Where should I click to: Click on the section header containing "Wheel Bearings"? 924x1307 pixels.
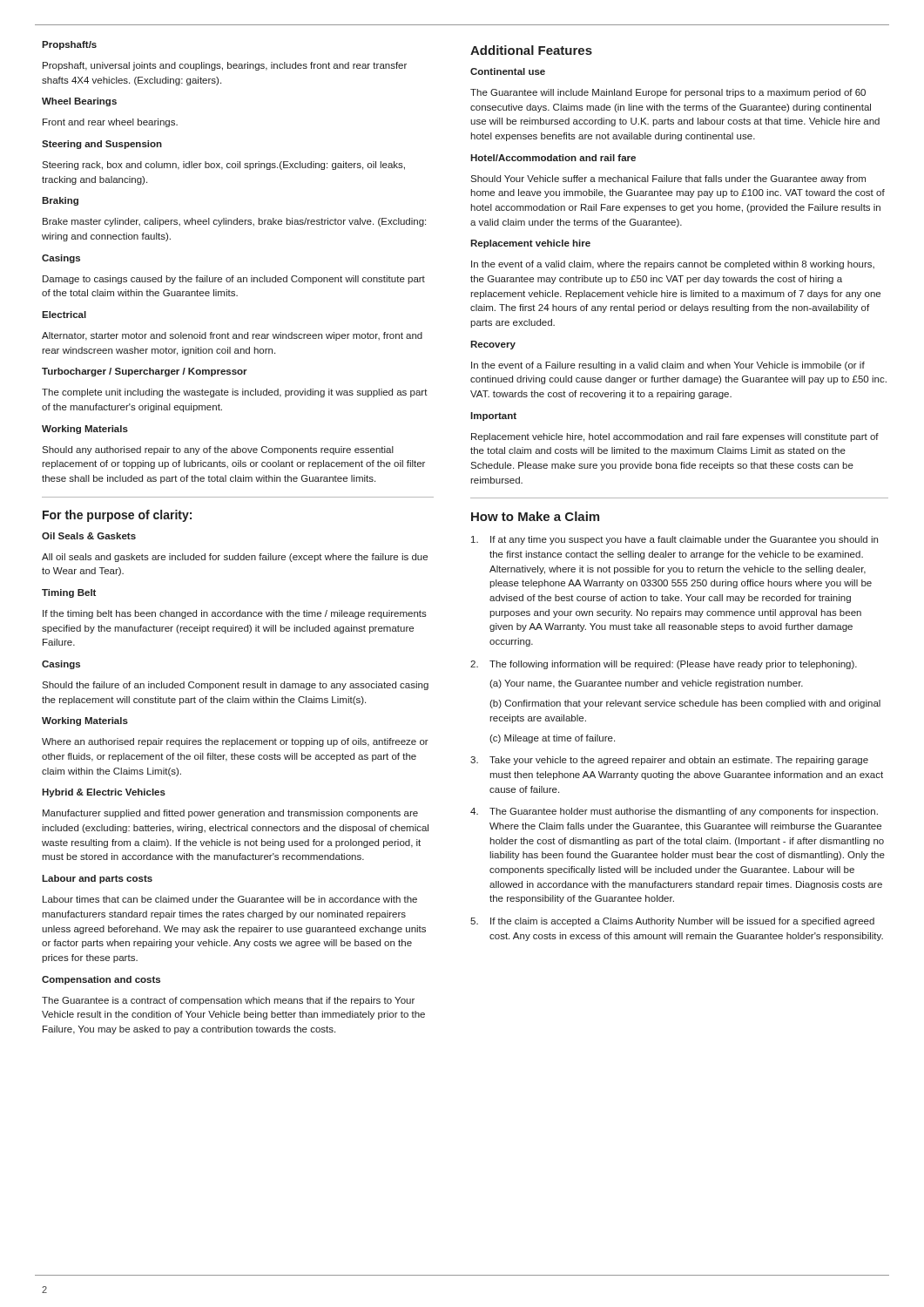pyautogui.click(x=79, y=102)
